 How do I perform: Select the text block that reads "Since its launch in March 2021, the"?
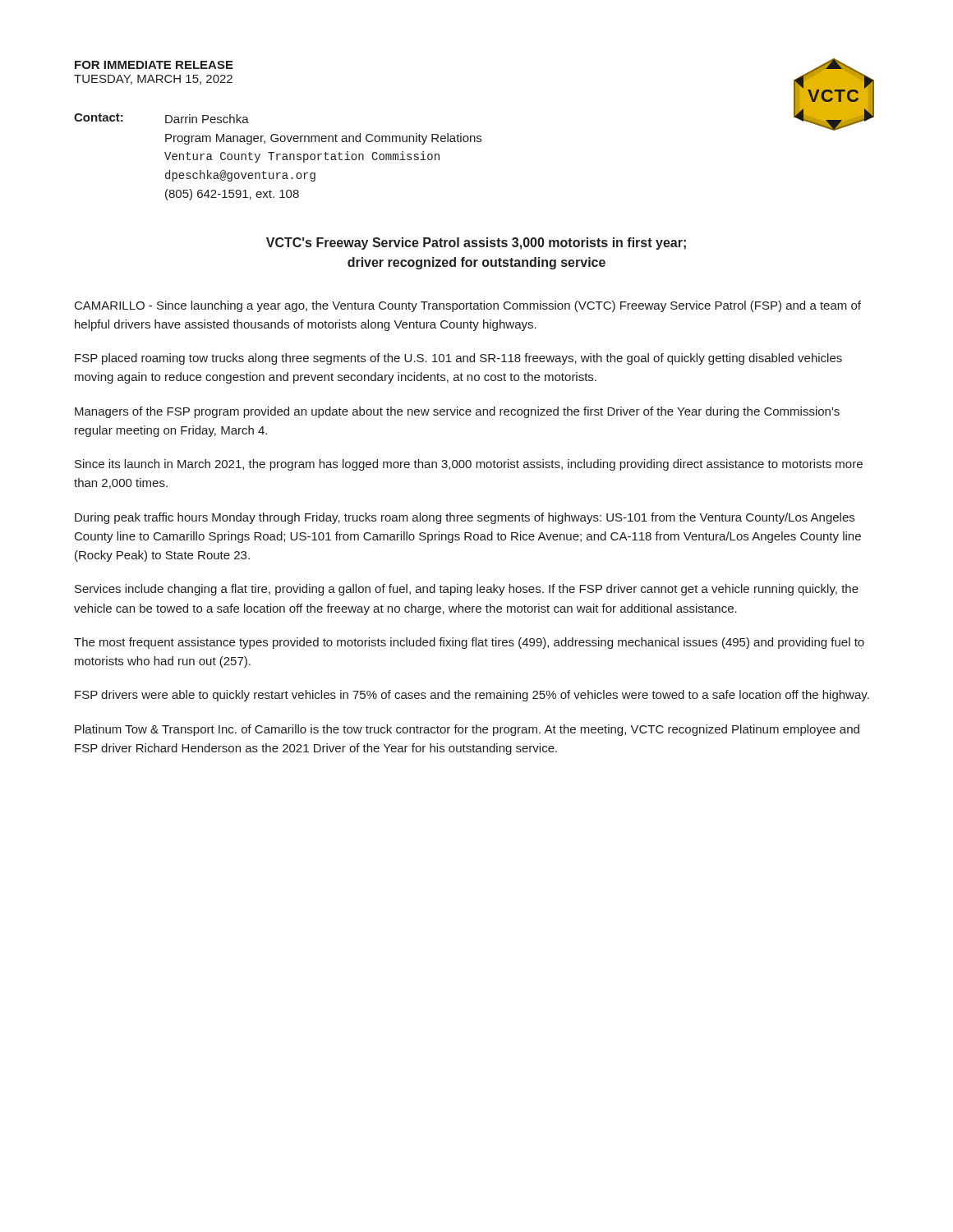[x=468, y=473]
